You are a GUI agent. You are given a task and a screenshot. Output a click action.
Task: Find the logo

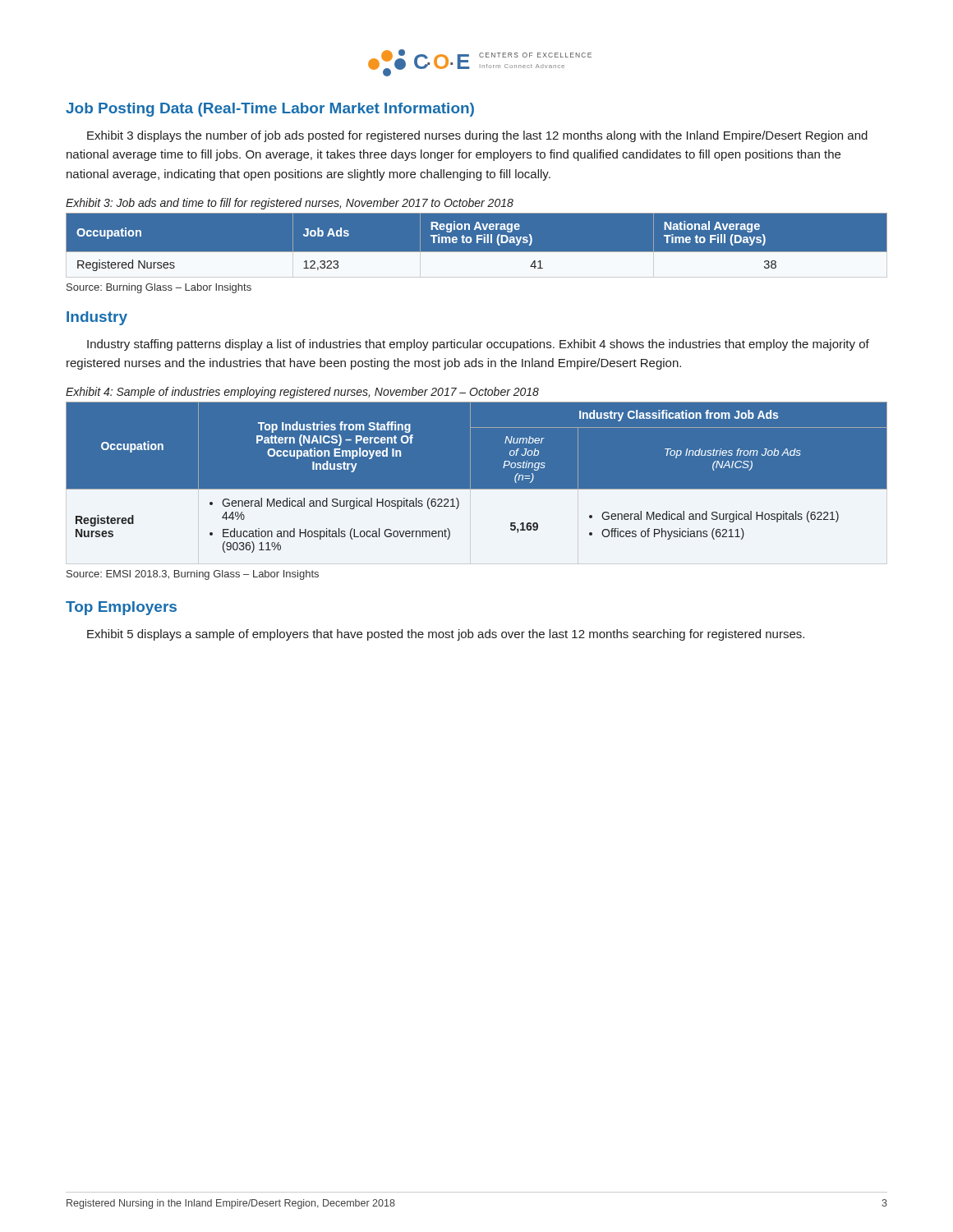coord(476,65)
